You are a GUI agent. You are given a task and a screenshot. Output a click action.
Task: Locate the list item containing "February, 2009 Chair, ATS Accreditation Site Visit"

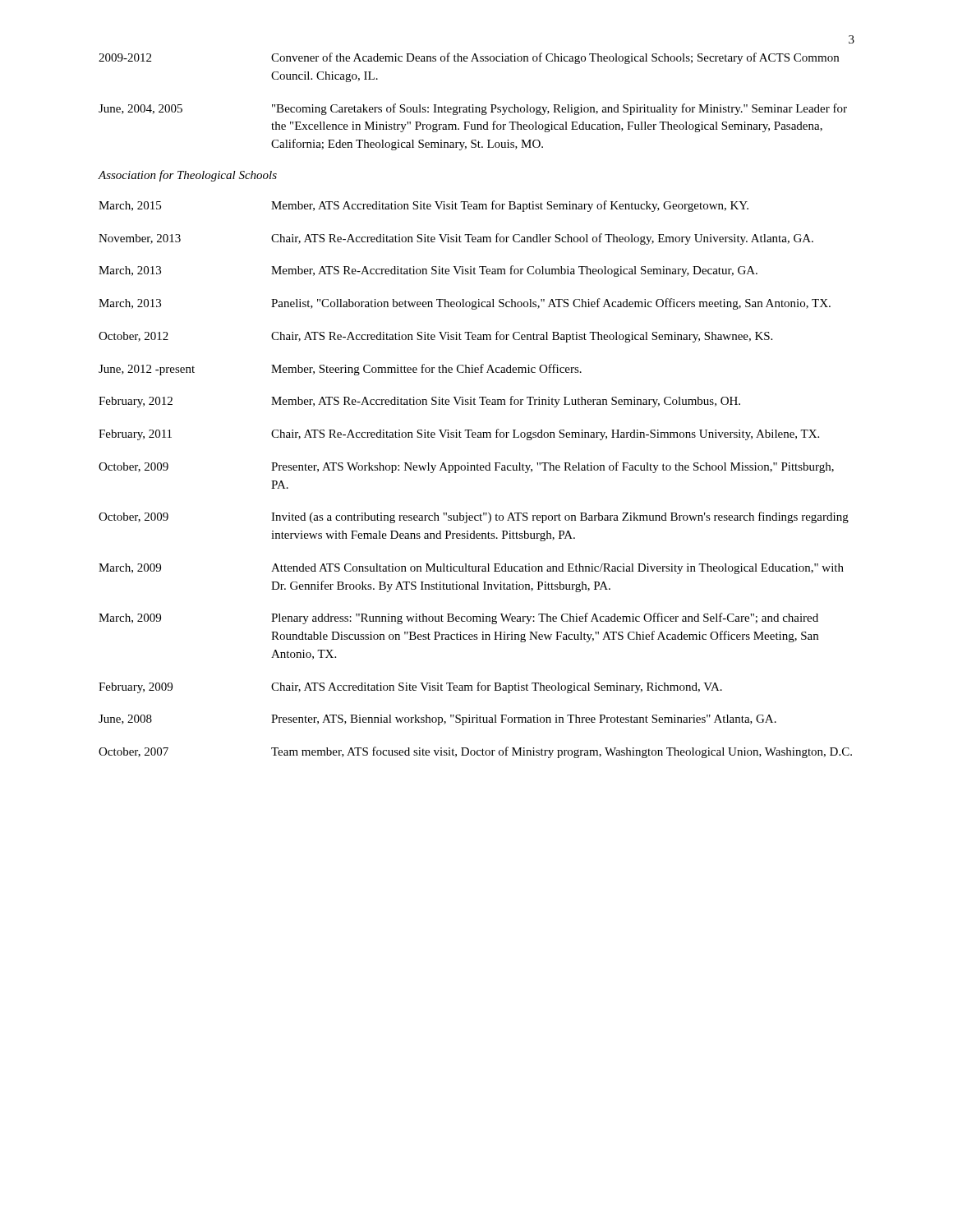[x=476, y=687]
